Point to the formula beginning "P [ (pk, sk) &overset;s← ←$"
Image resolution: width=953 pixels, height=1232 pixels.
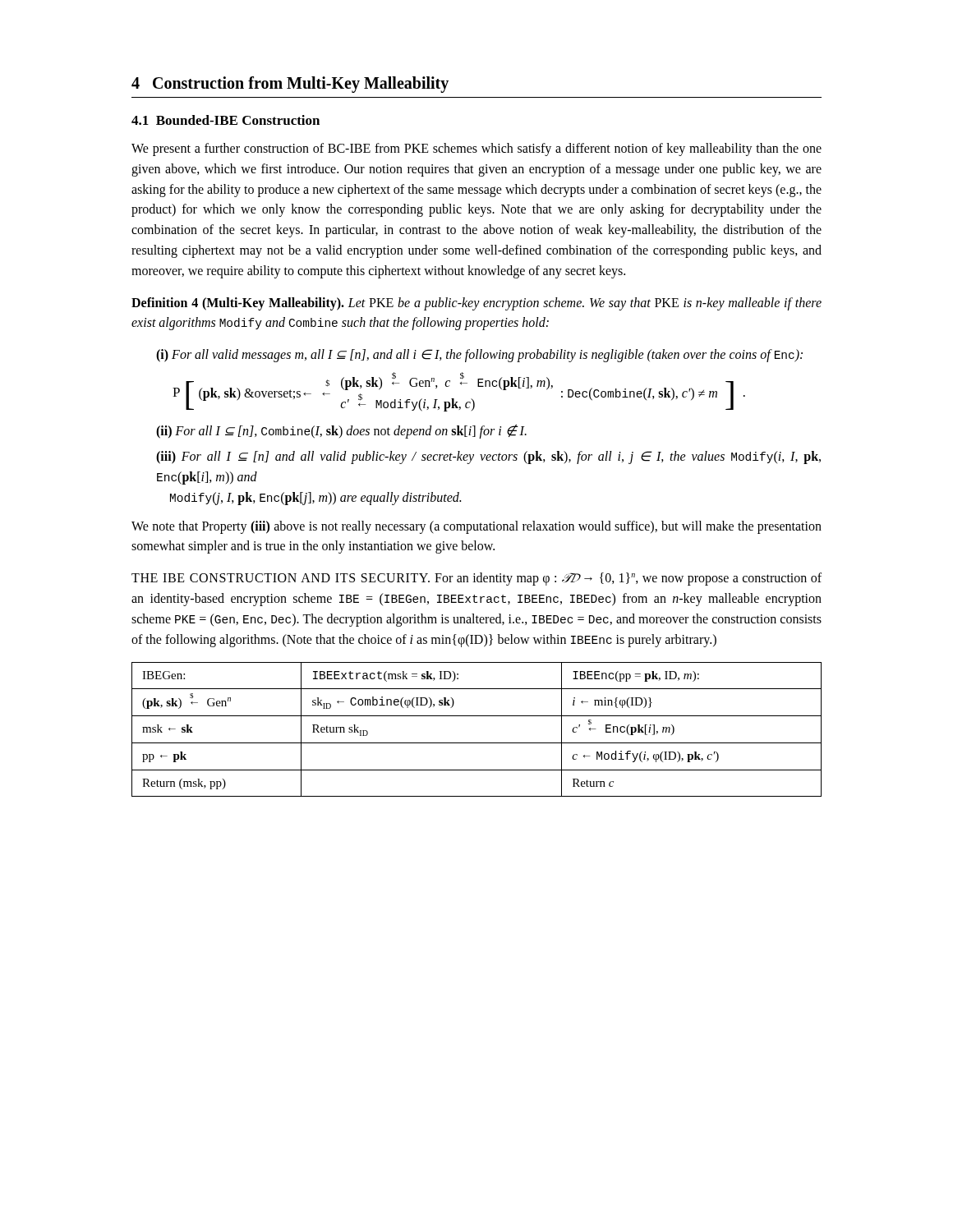(459, 394)
